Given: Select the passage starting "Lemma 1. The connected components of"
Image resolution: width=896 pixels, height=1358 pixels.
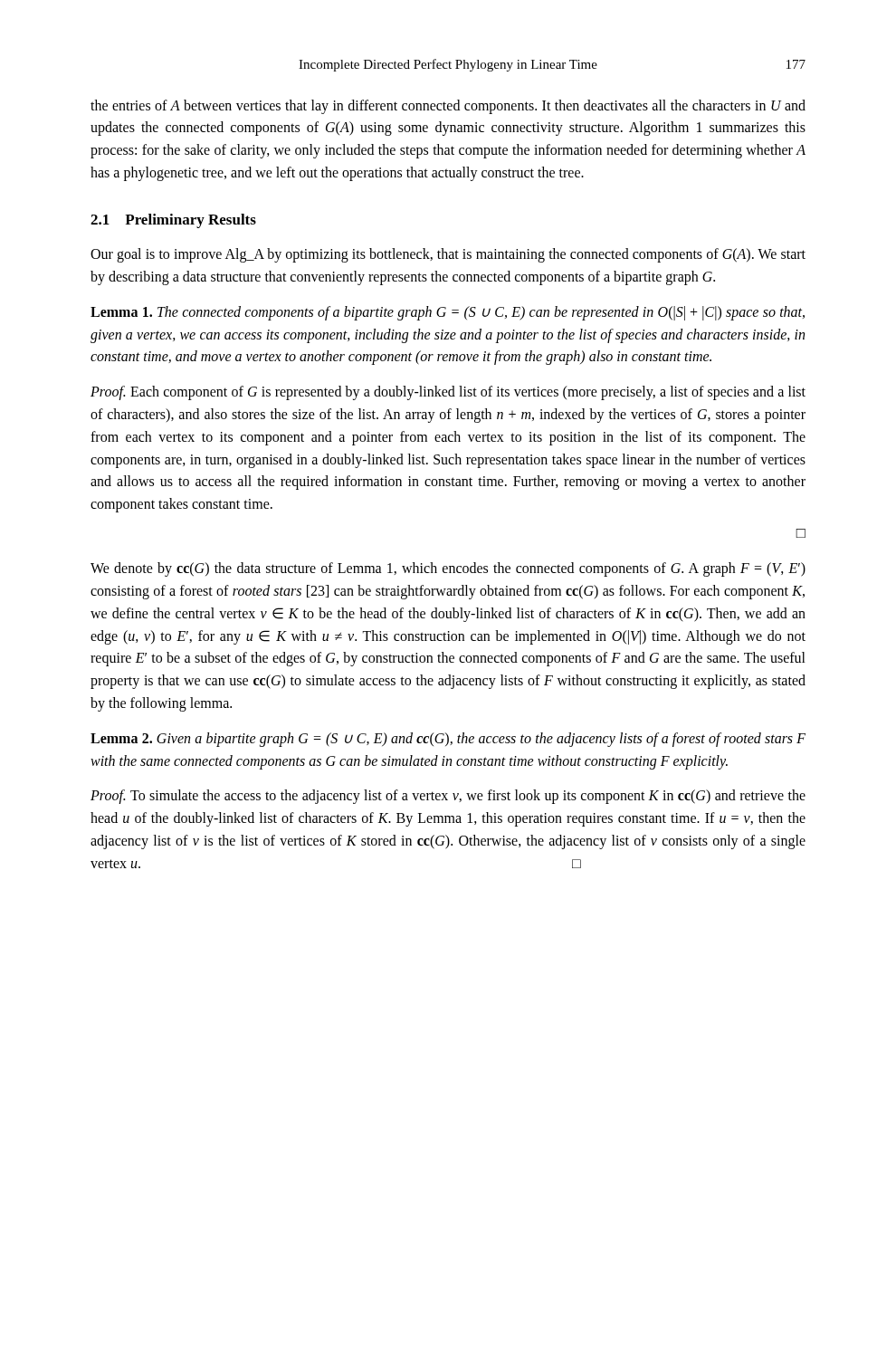Looking at the screenshot, I should (448, 334).
